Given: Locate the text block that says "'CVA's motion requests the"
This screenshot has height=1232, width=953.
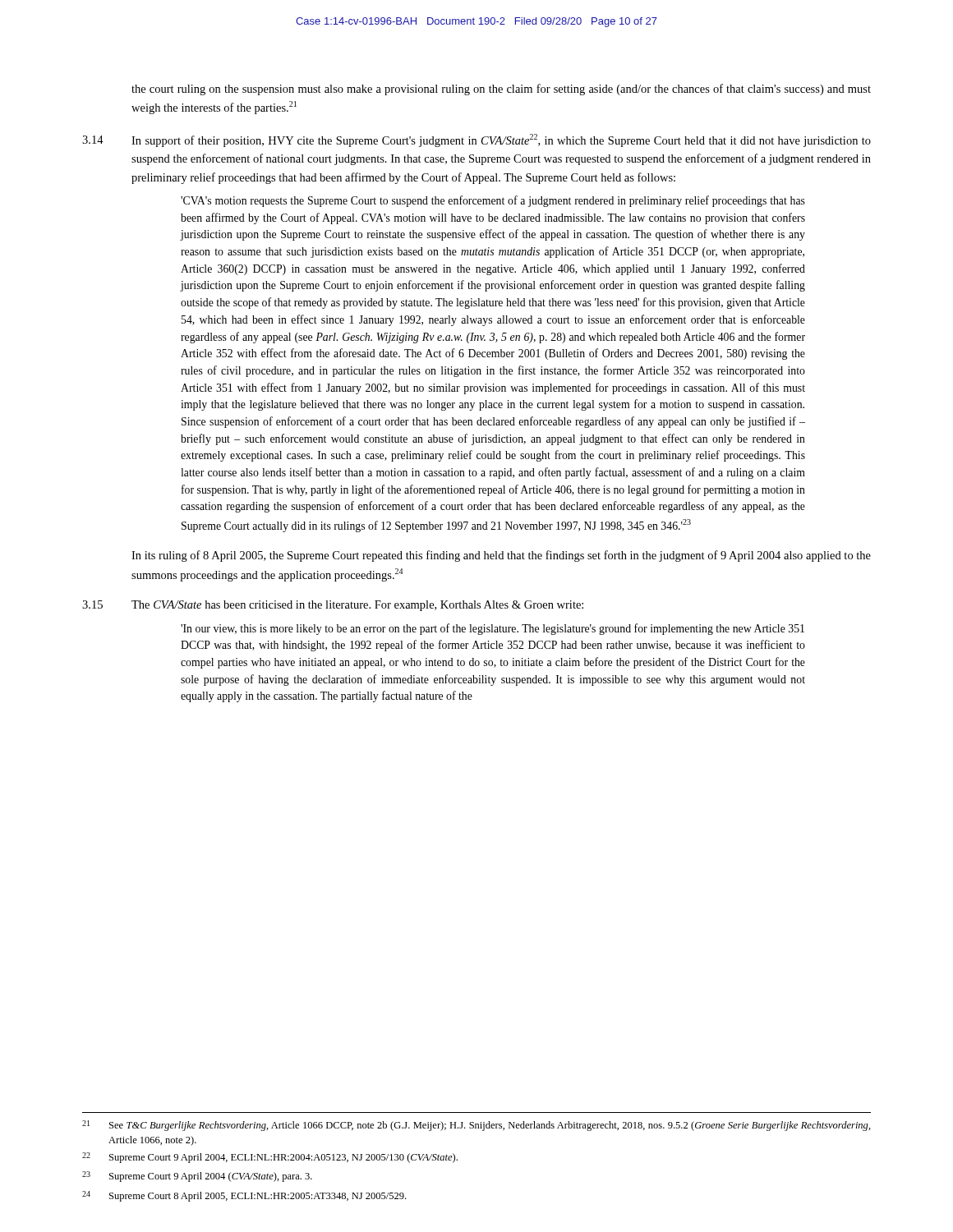Looking at the screenshot, I should tap(493, 363).
